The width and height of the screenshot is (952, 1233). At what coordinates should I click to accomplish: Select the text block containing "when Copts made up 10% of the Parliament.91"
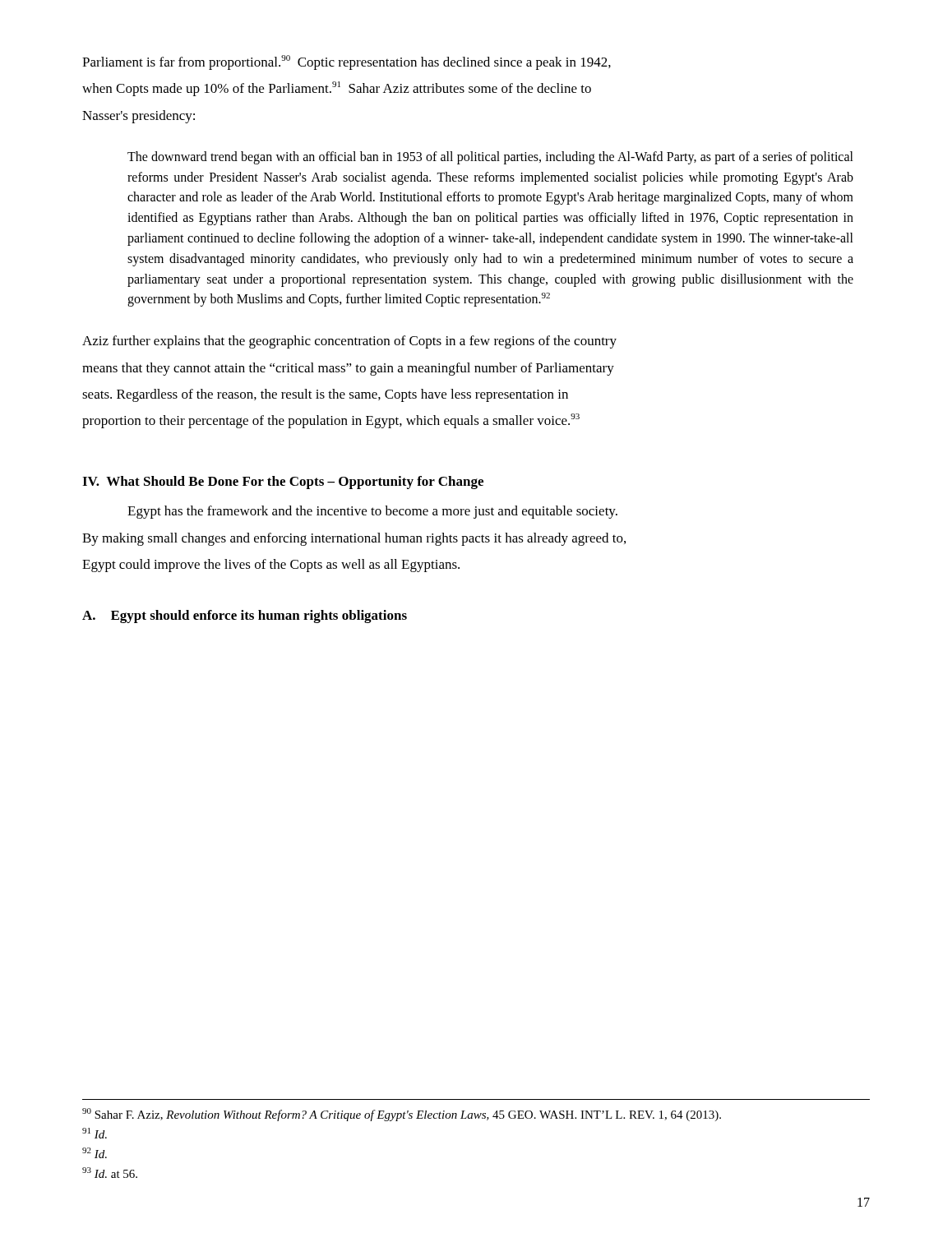pos(337,88)
